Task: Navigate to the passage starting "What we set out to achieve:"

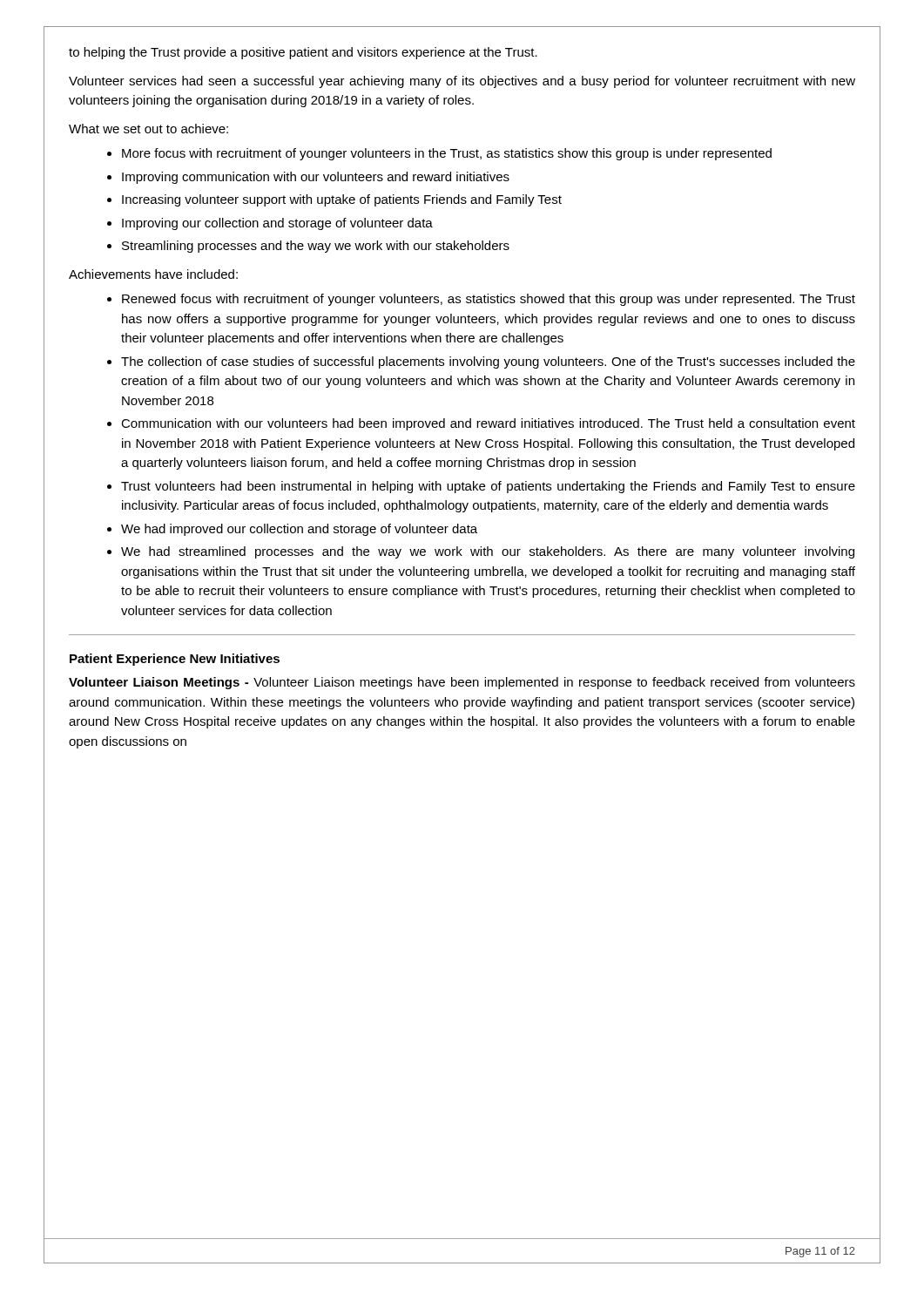Action: (149, 128)
